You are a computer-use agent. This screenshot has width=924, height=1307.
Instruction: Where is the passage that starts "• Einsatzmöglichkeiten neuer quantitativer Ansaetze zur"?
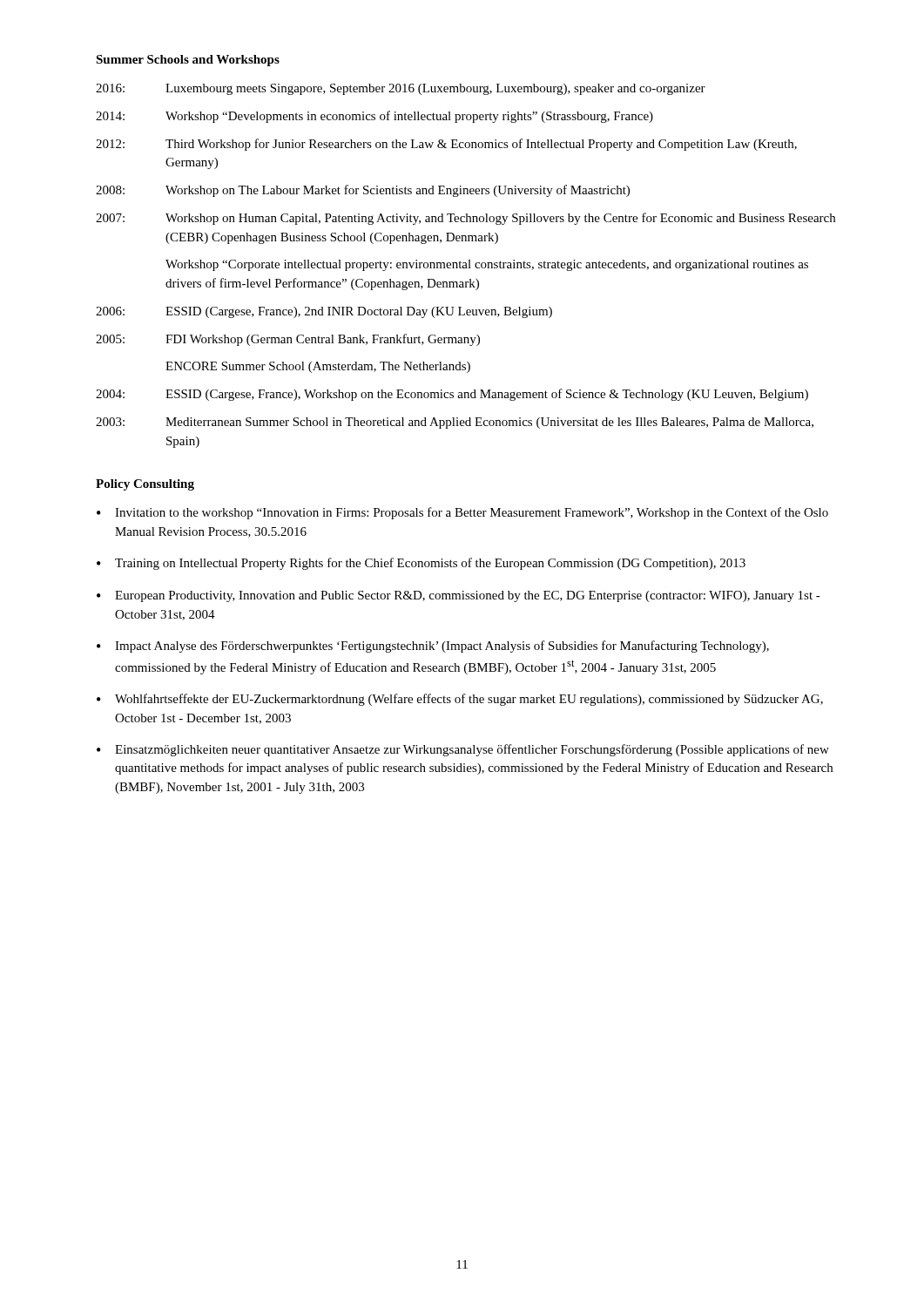click(466, 769)
